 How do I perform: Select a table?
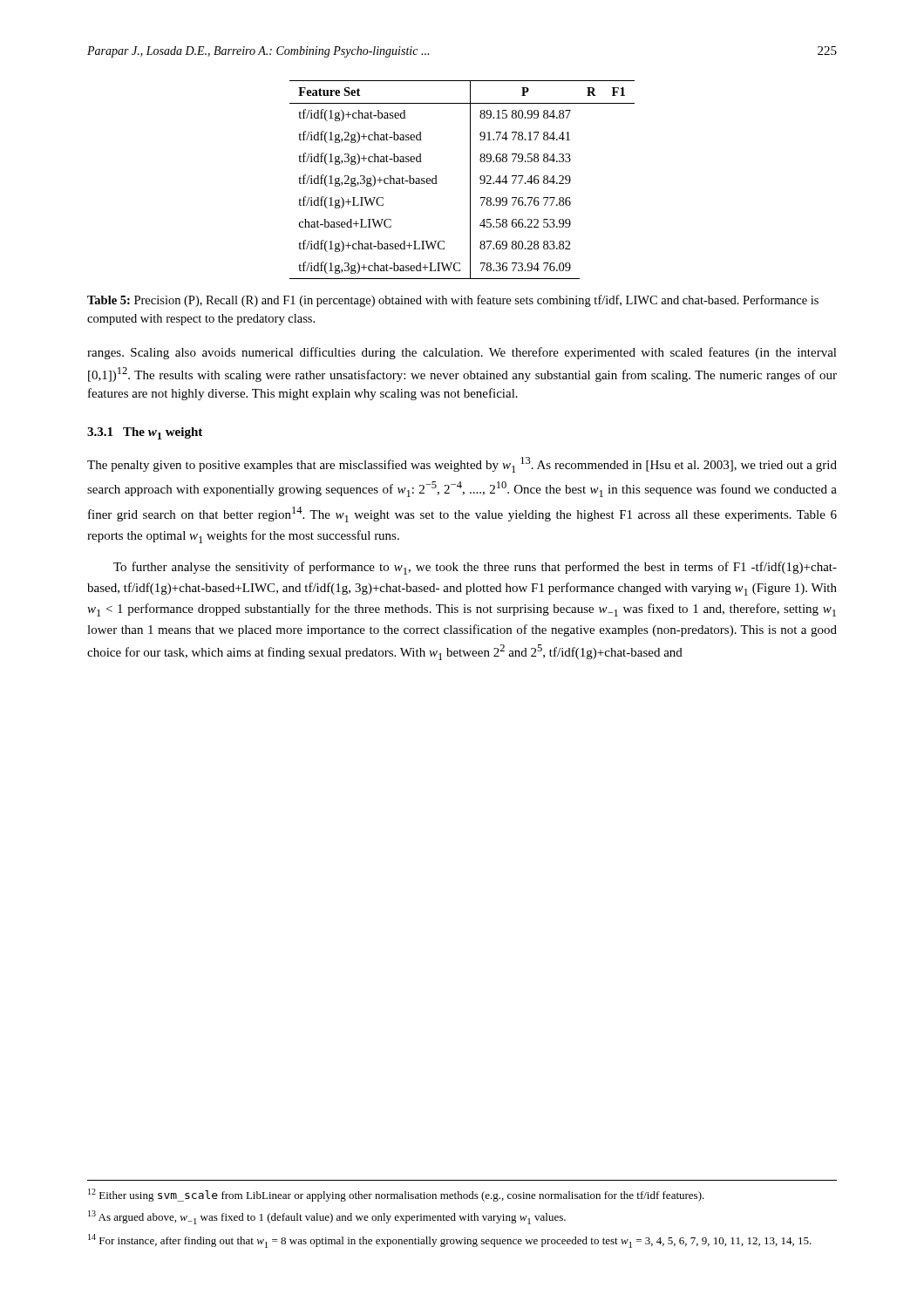(x=462, y=180)
